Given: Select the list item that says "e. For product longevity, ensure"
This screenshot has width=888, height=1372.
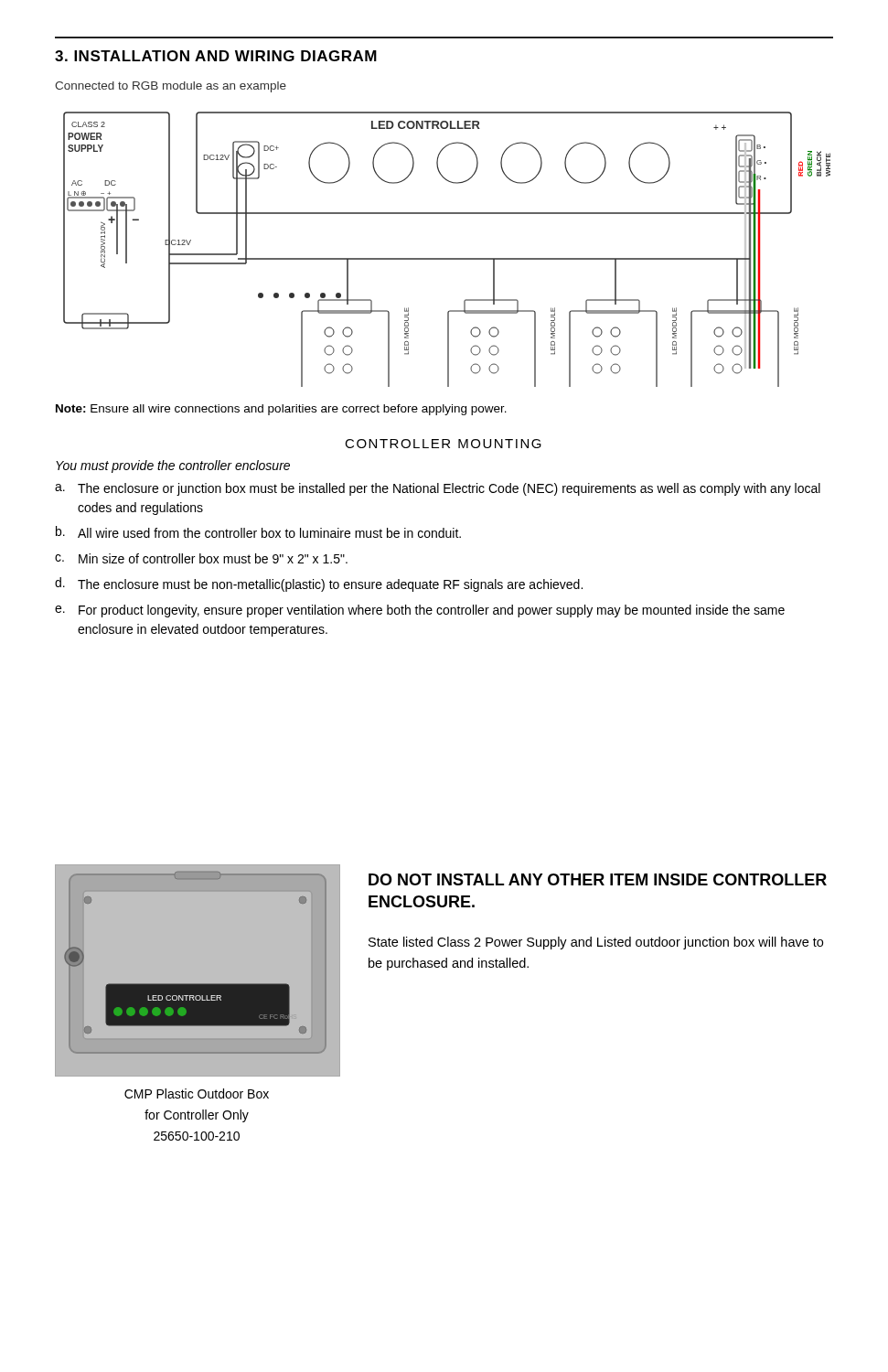Looking at the screenshot, I should 444,620.
